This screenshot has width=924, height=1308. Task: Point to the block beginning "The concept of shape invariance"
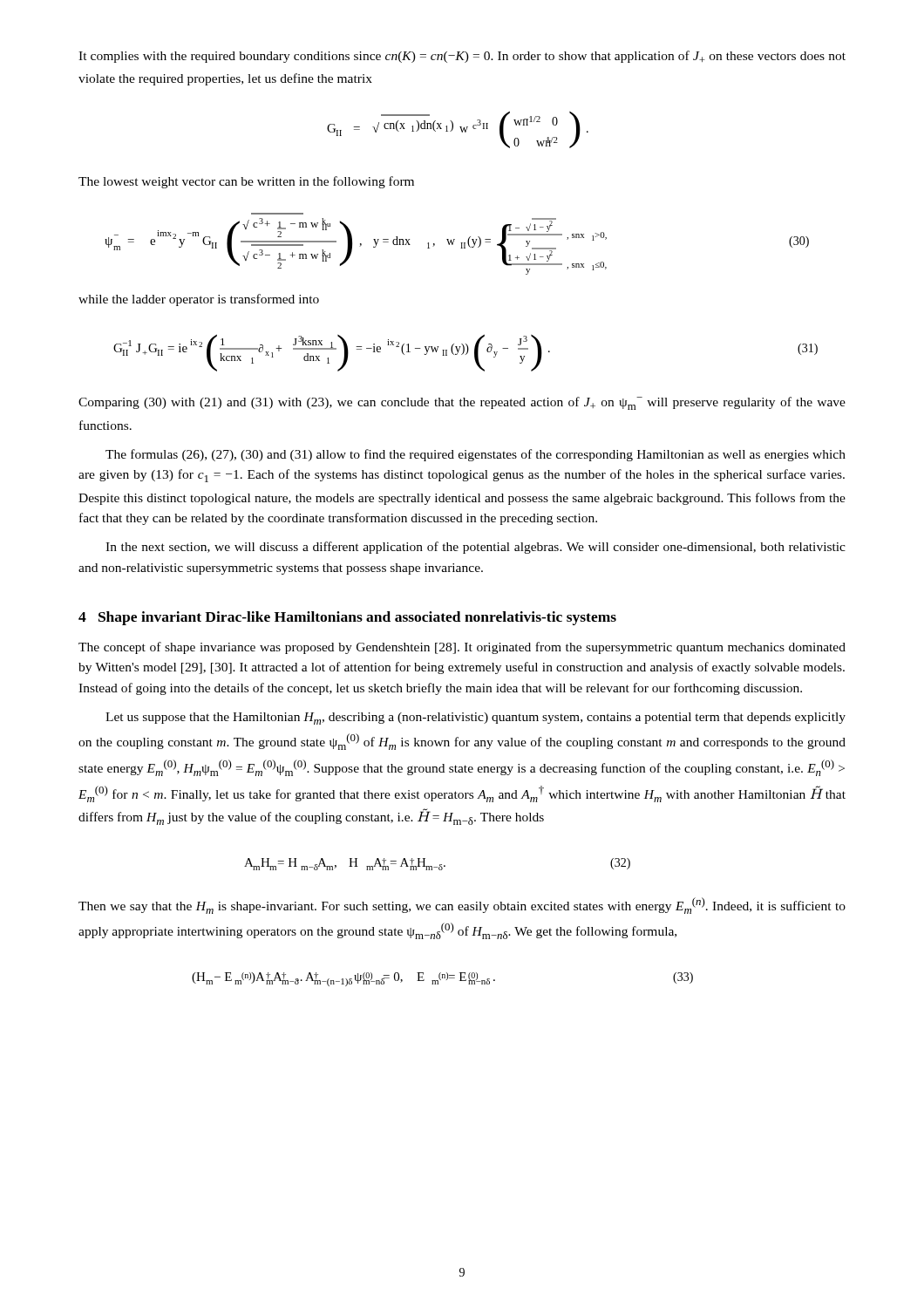tap(462, 733)
